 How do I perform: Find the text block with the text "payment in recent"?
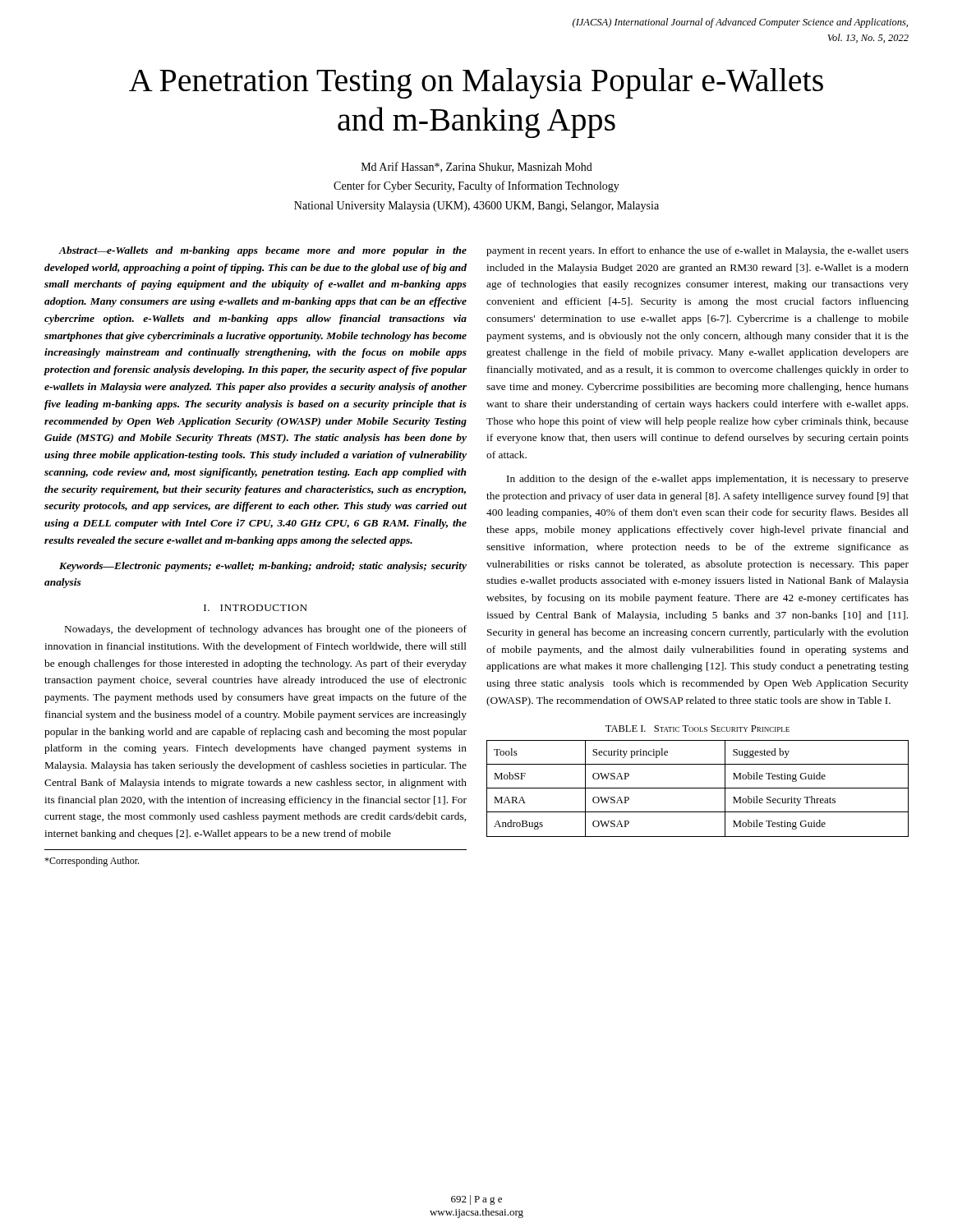coord(697,476)
